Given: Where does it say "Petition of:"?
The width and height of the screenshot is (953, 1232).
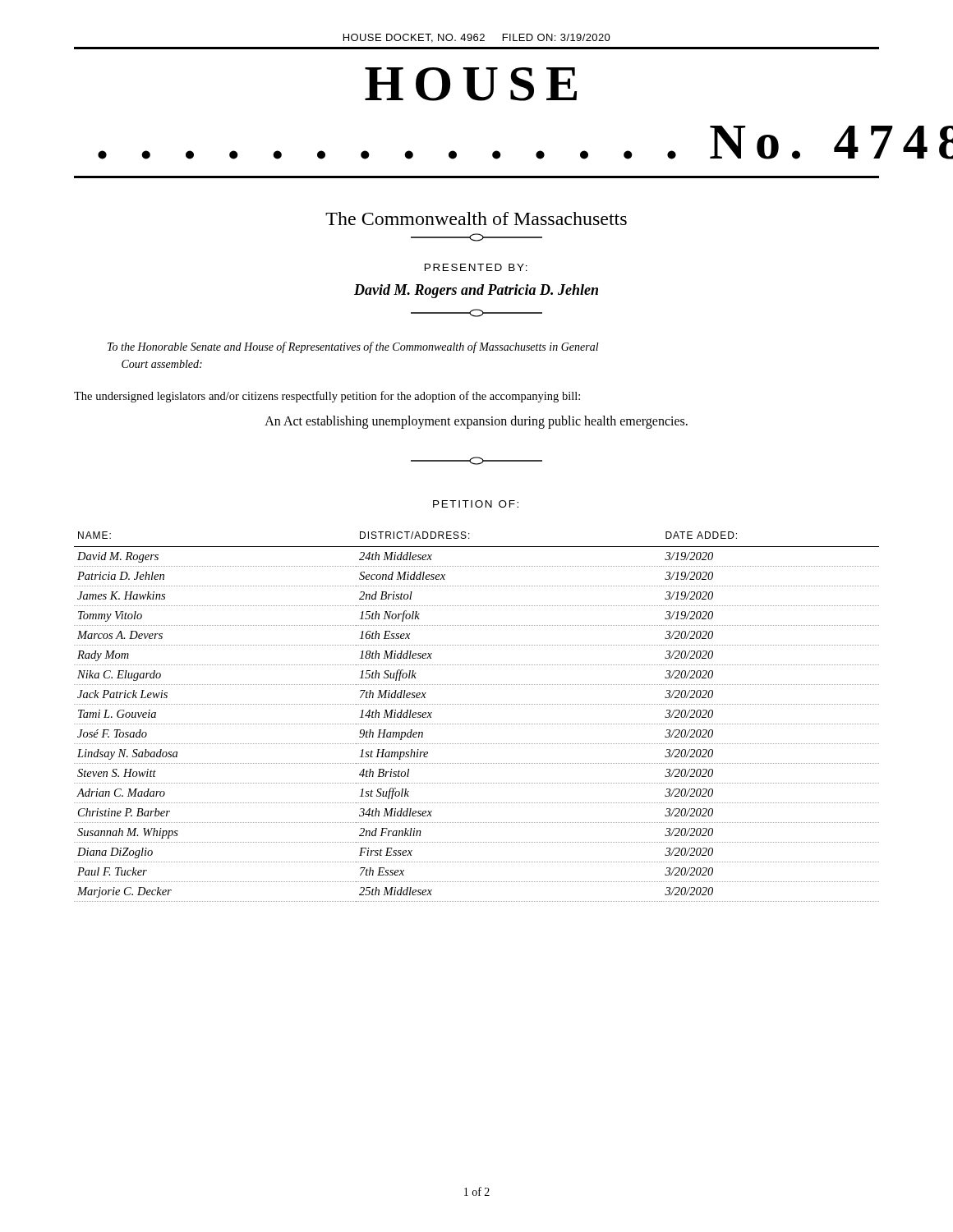Looking at the screenshot, I should point(476,504).
